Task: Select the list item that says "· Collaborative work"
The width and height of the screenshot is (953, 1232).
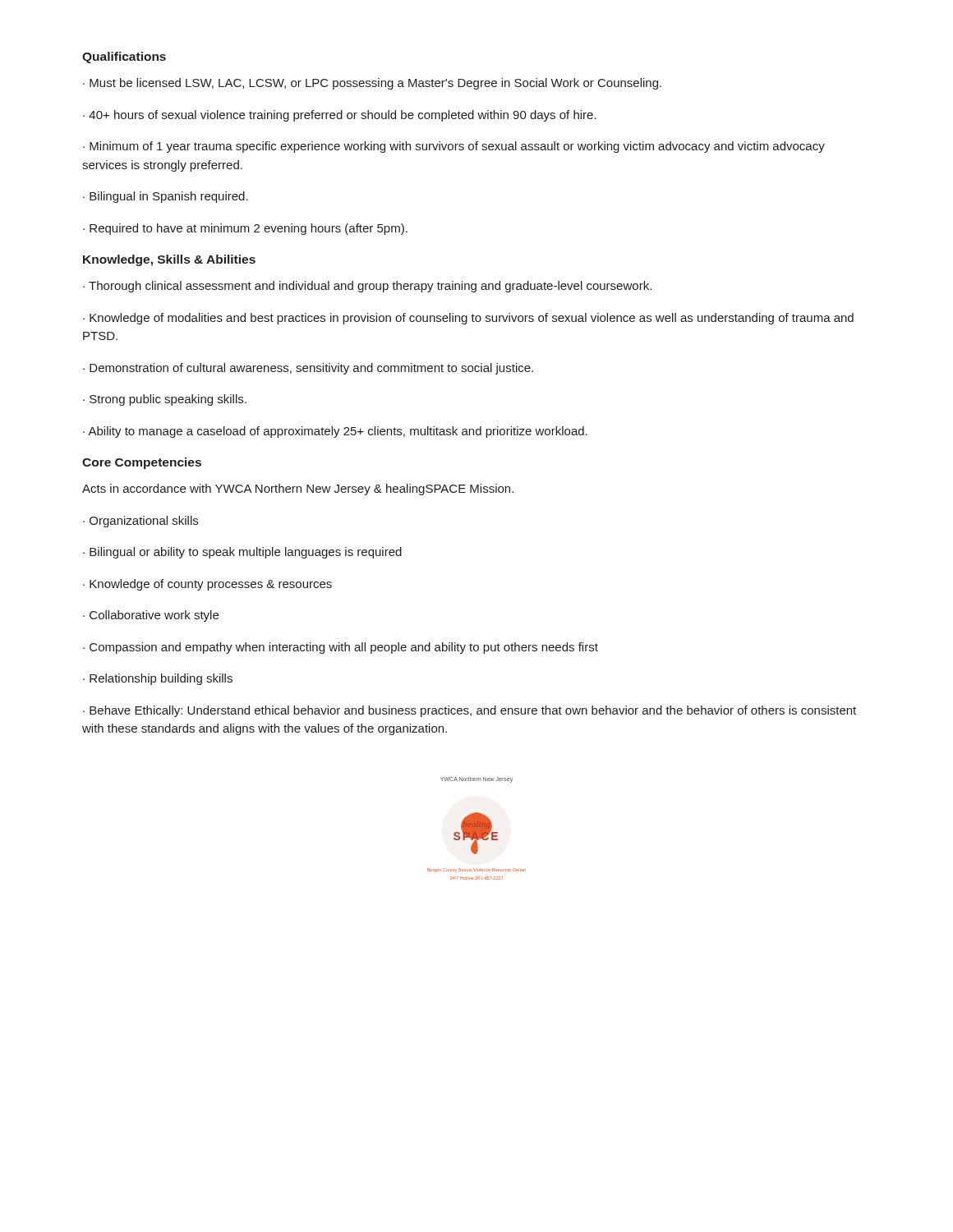Action: point(151,615)
